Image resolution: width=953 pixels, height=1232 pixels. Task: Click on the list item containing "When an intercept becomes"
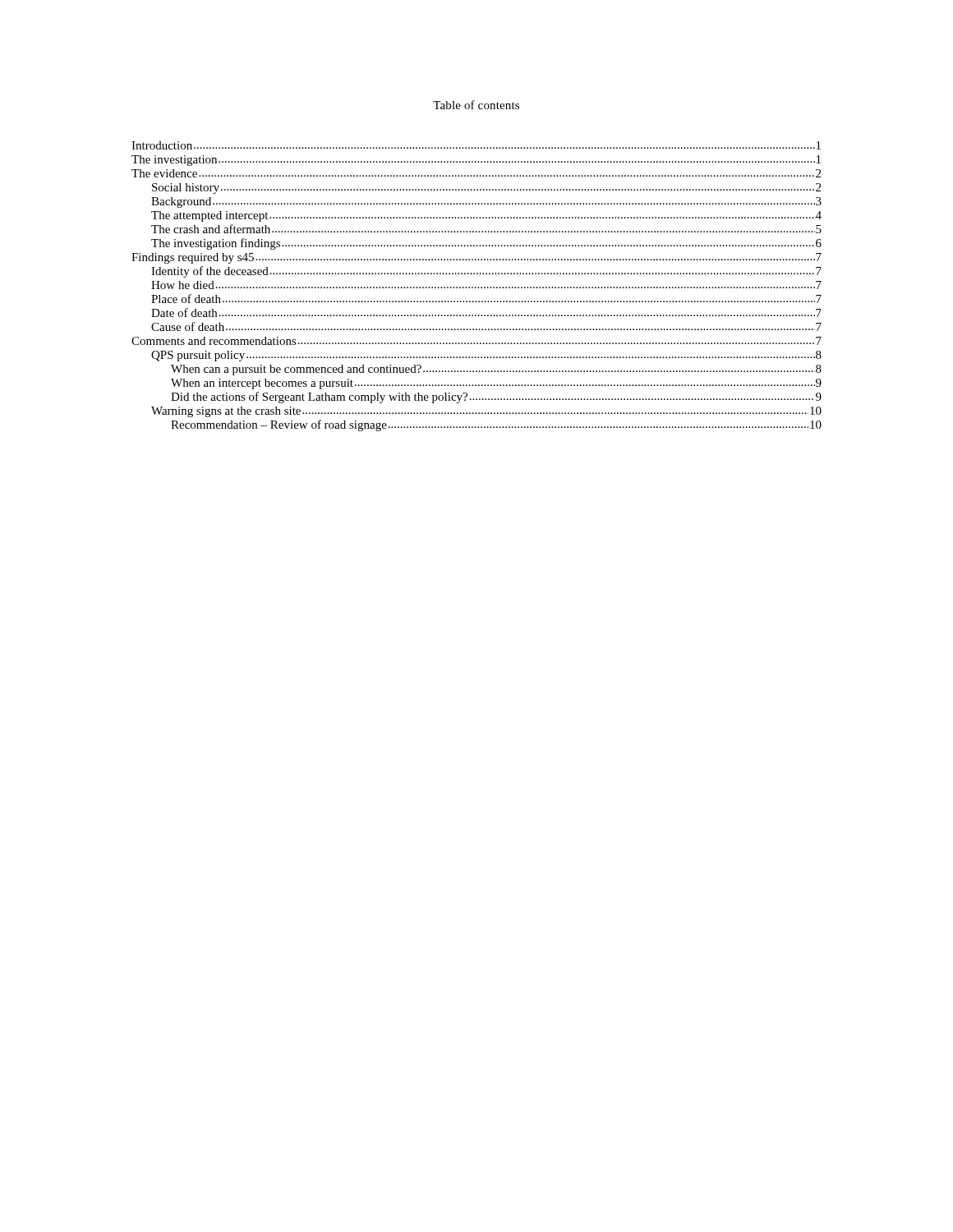tap(496, 383)
